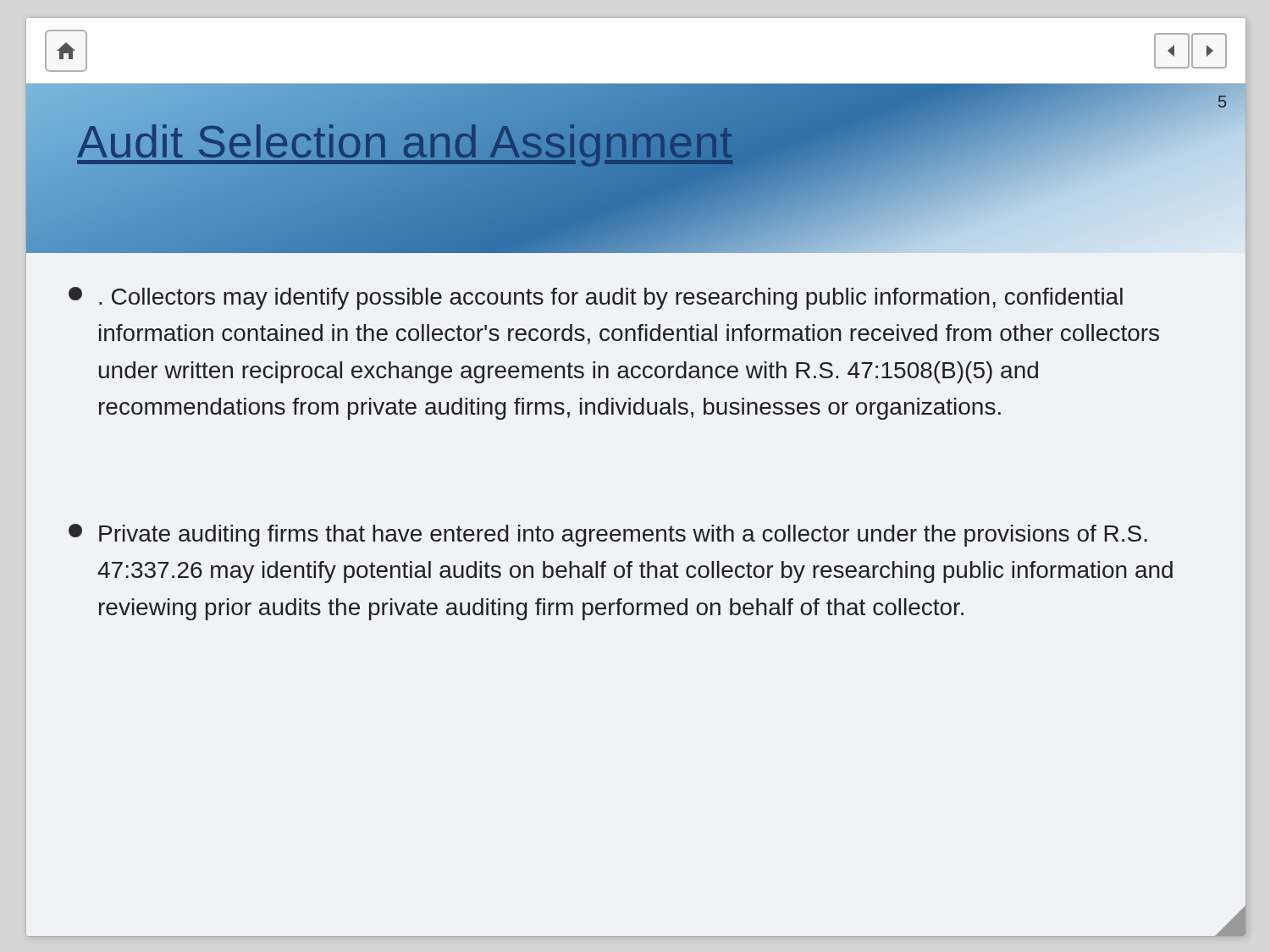Click the title
Screen dimensions: 952x1270
405,141
